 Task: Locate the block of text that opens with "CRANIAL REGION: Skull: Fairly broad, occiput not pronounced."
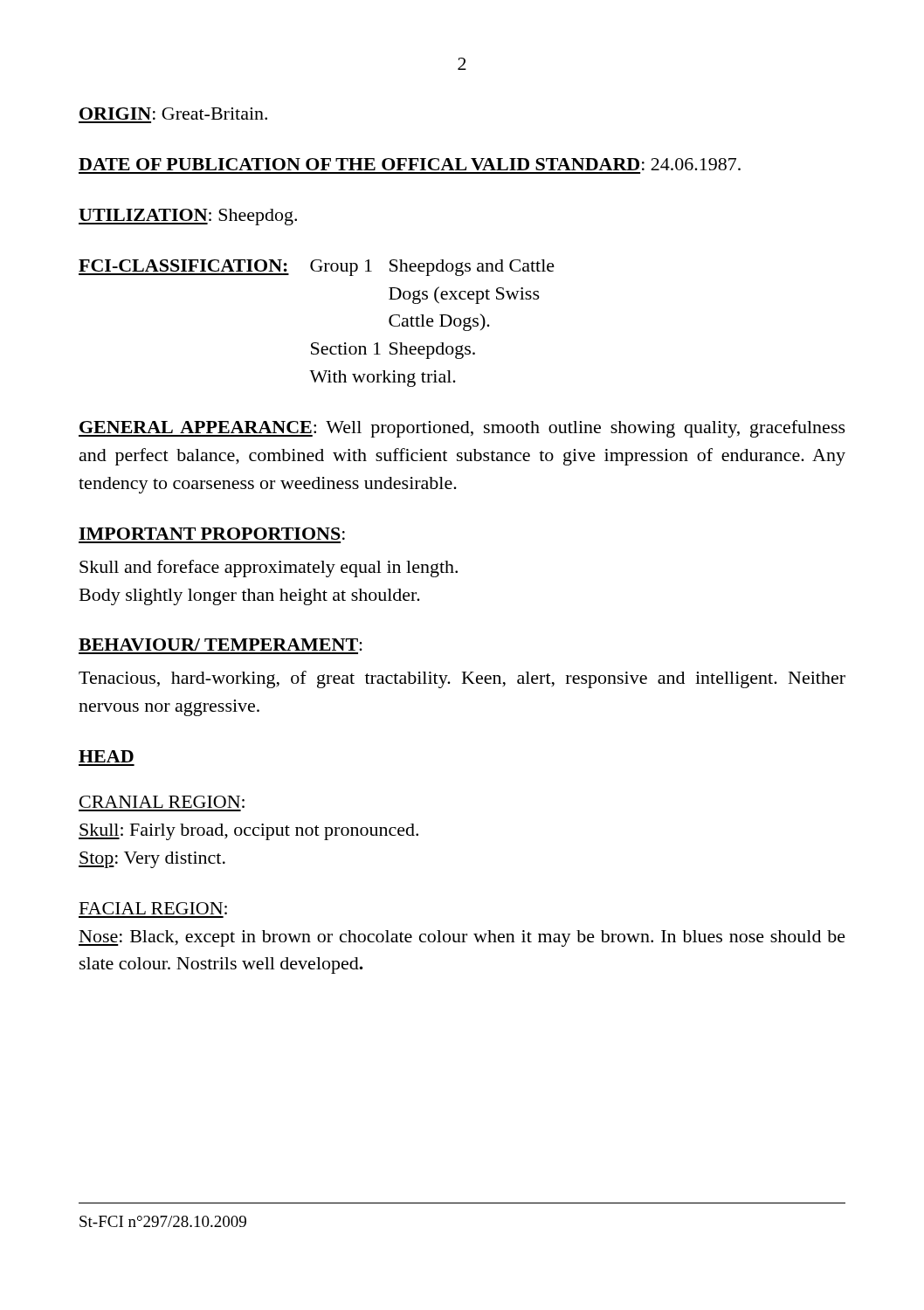pos(162,802)
